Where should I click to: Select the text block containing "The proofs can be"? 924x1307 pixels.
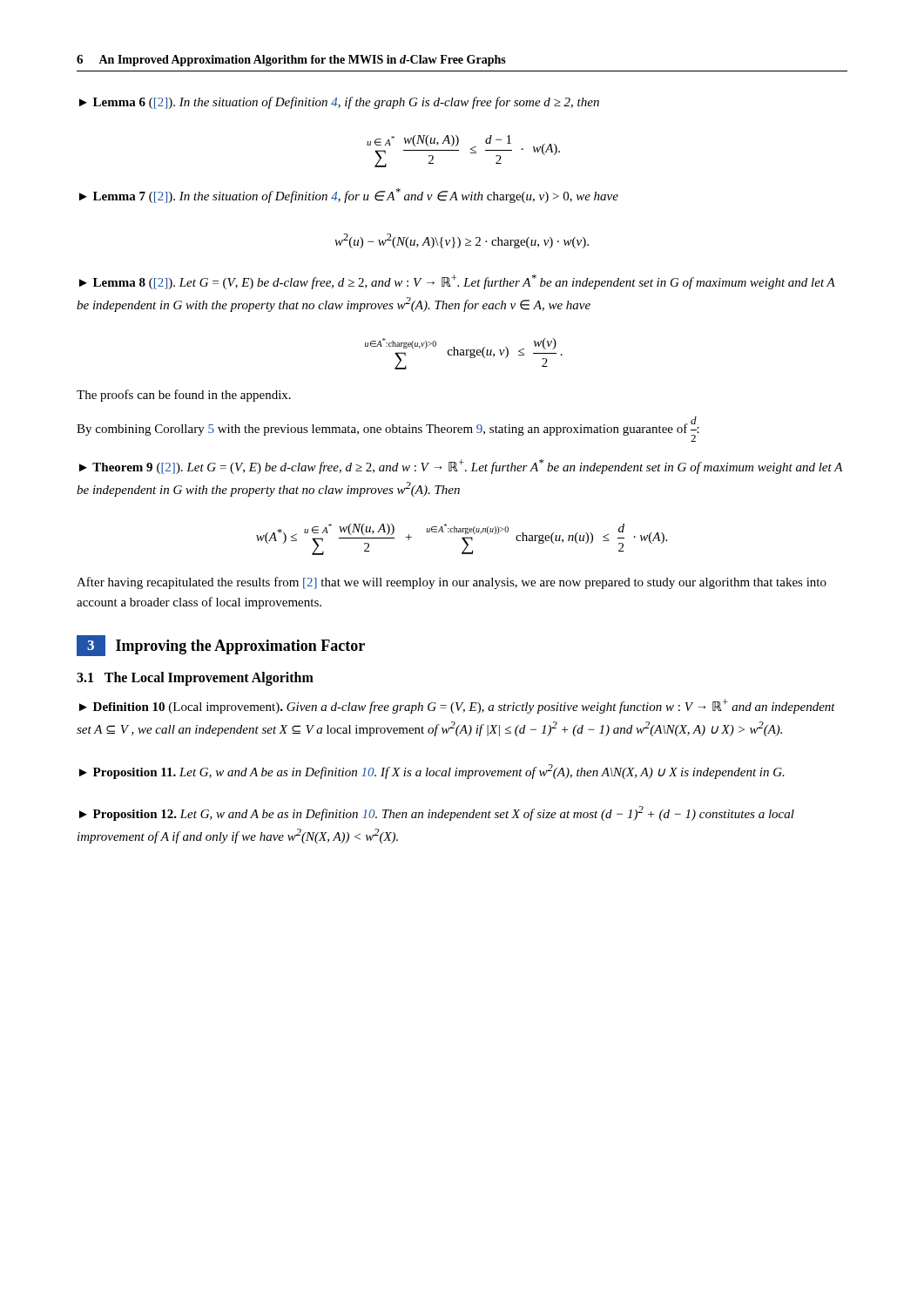[x=184, y=395]
